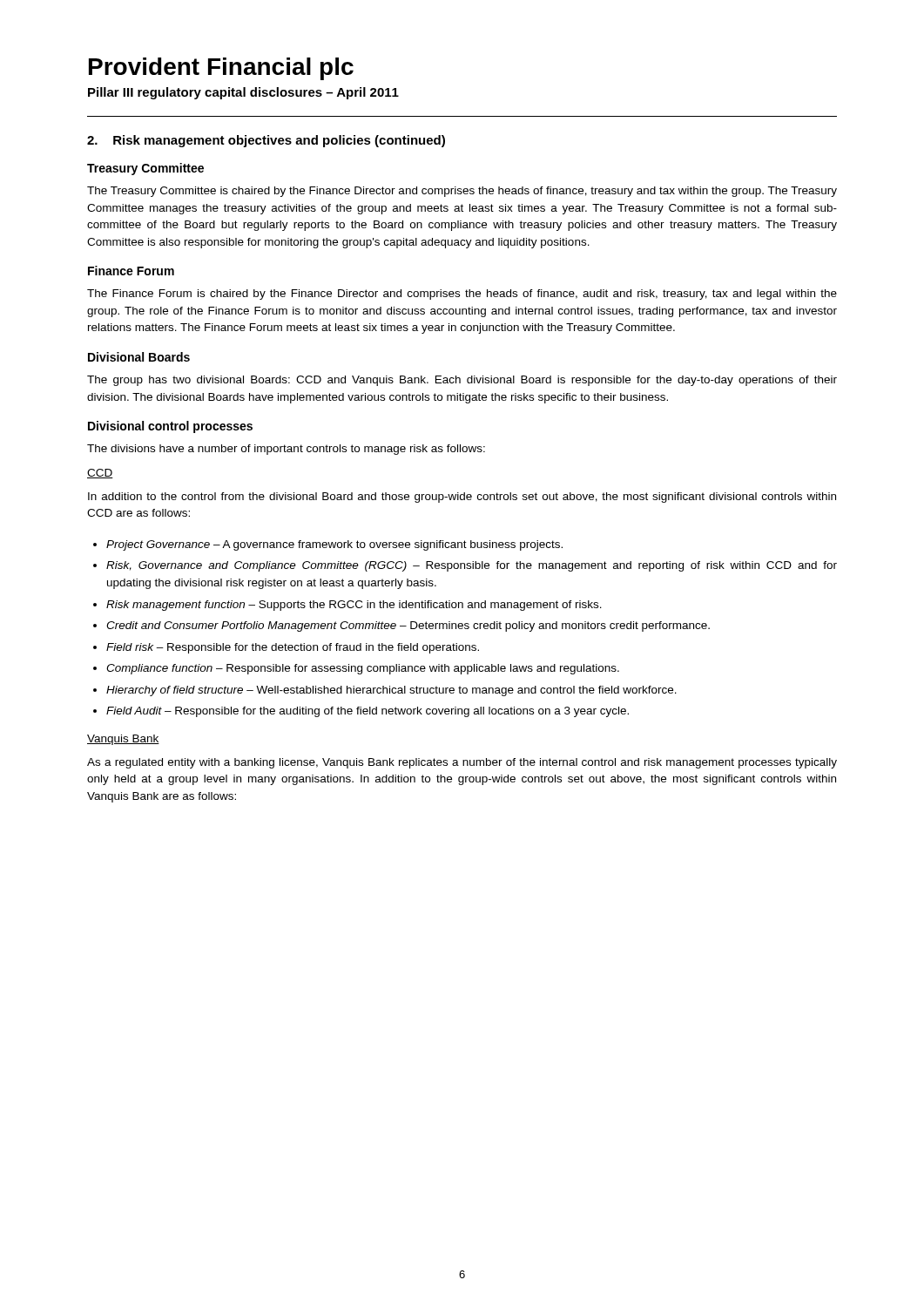The height and width of the screenshot is (1307, 924).
Task: Where is the passage that starts "As a regulated entity with a banking license,"?
Action: tap(462, 779)
